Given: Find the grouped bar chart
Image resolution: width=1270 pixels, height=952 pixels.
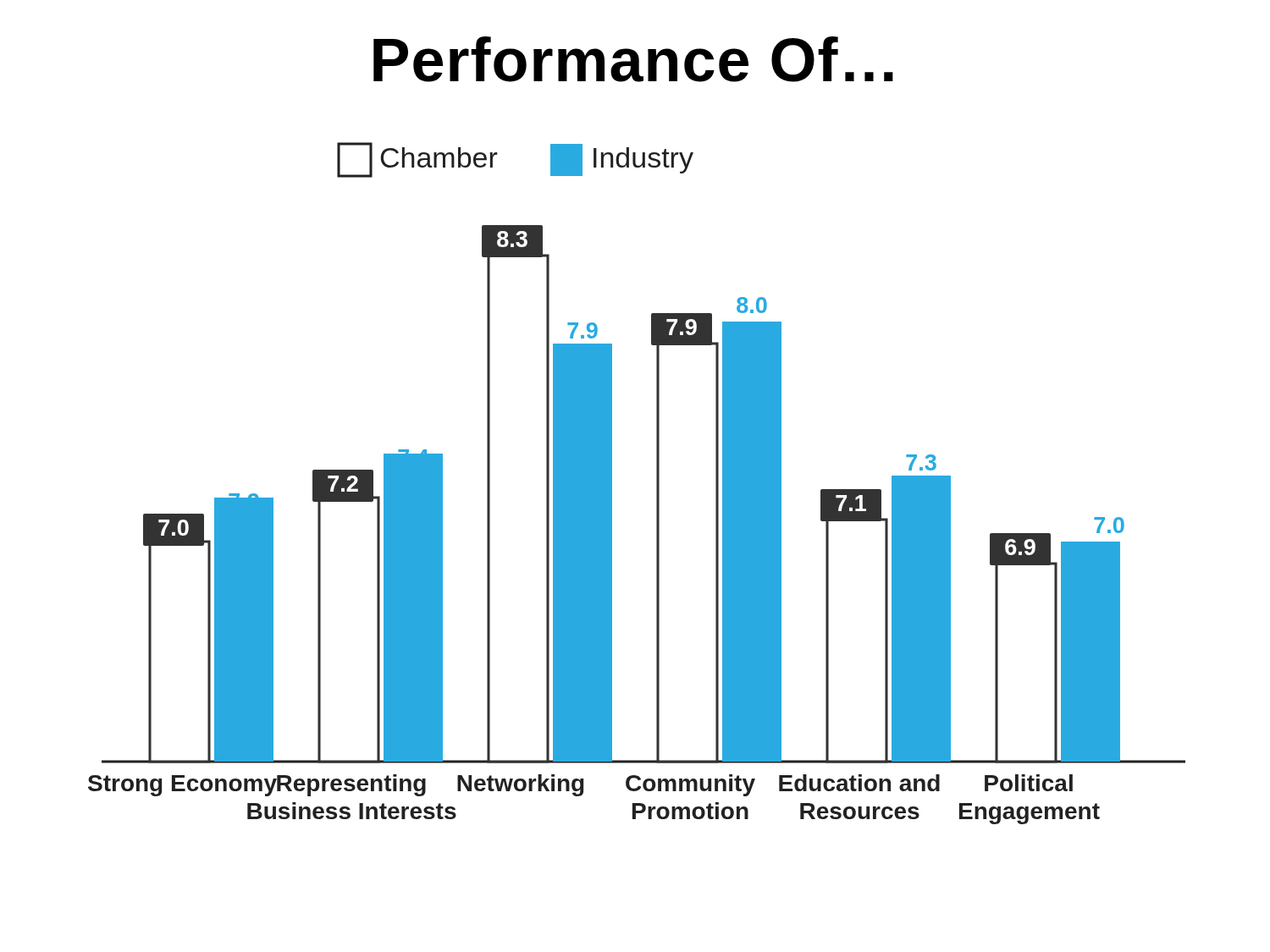Looking at the screenshot, I should 635,499.
